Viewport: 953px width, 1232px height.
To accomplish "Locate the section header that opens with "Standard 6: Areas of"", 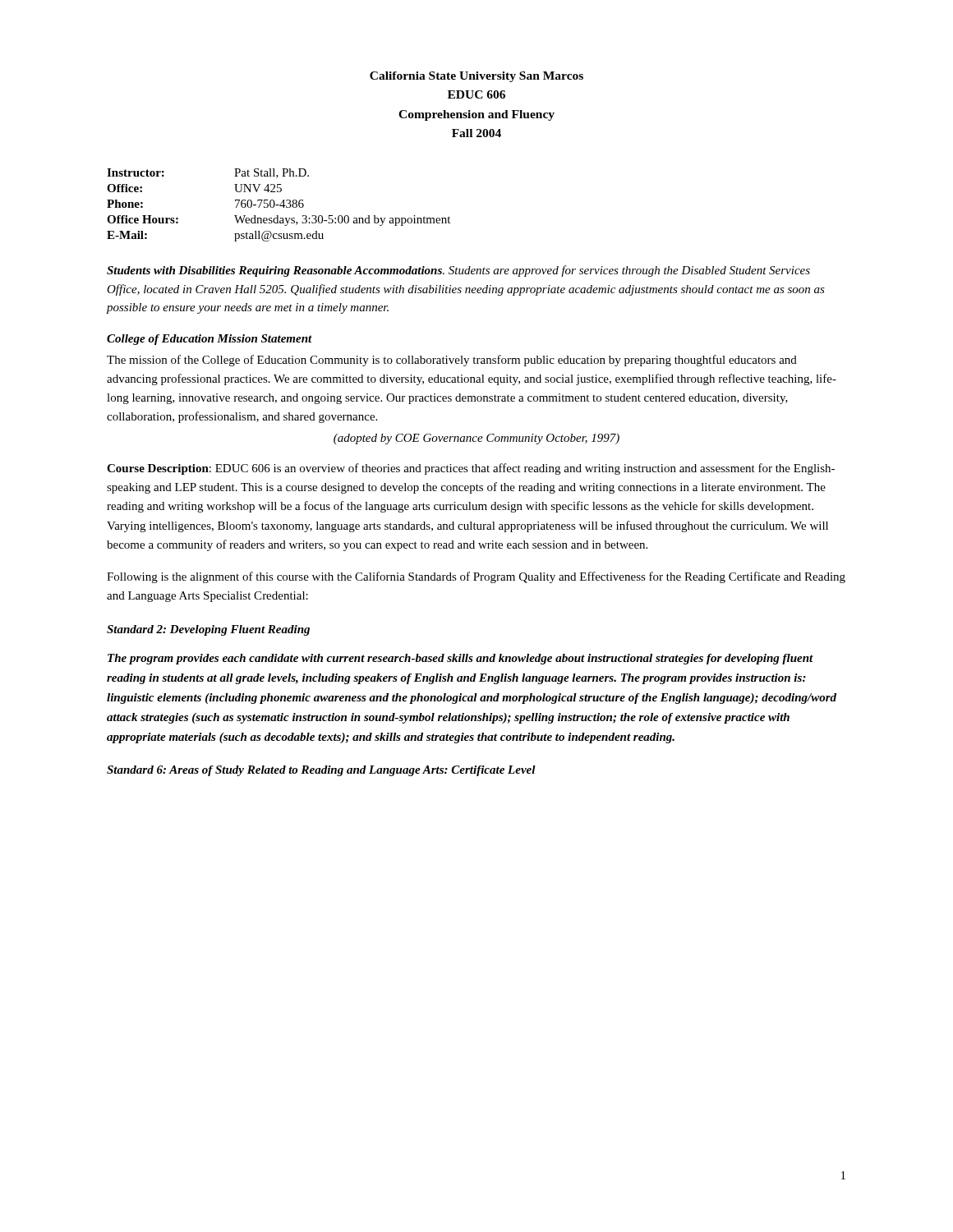I will pyautogui.click(x=321, y=769).
